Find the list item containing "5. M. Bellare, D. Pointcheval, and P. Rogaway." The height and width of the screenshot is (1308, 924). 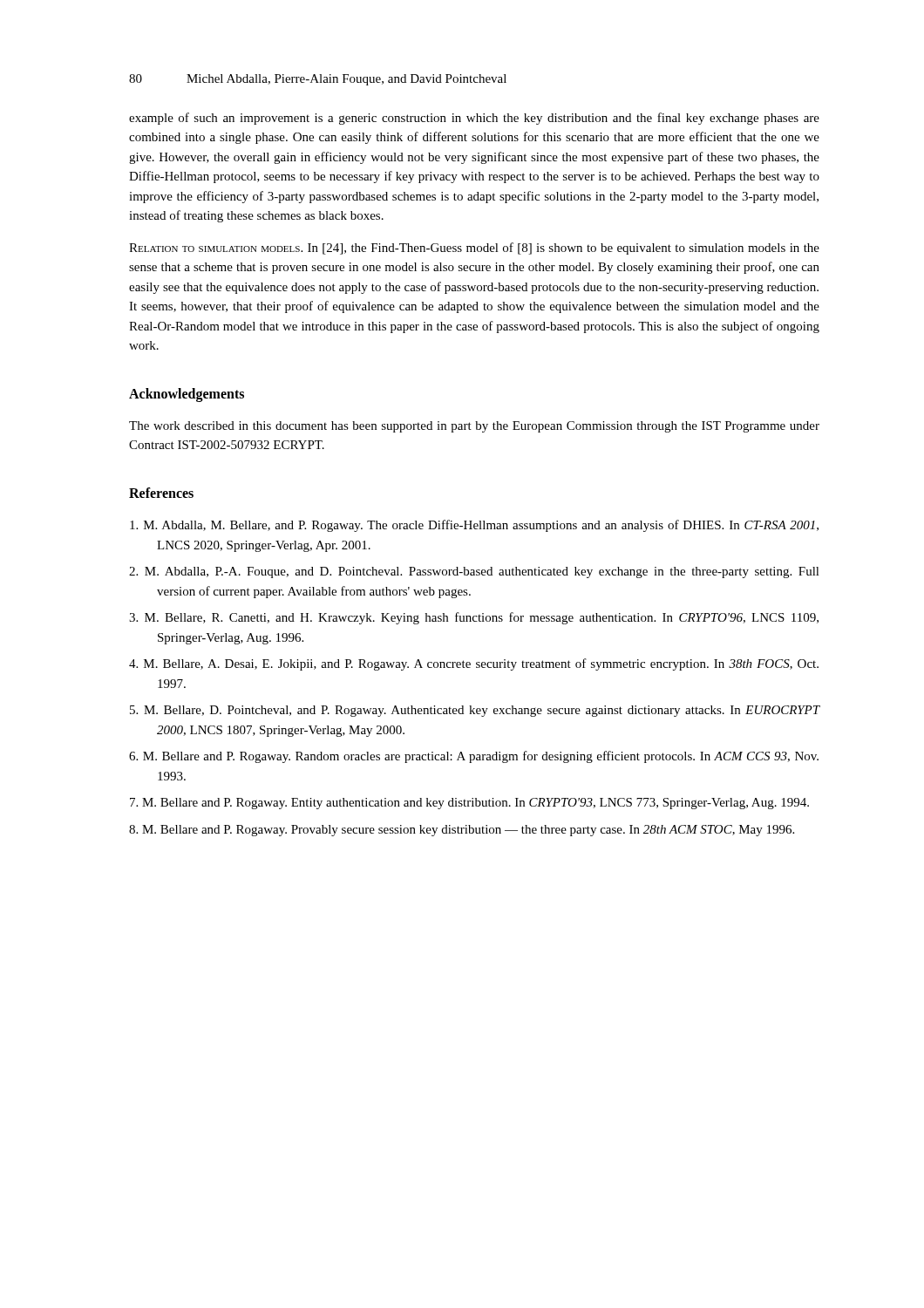pyautogui.click(x=474, y=720)
